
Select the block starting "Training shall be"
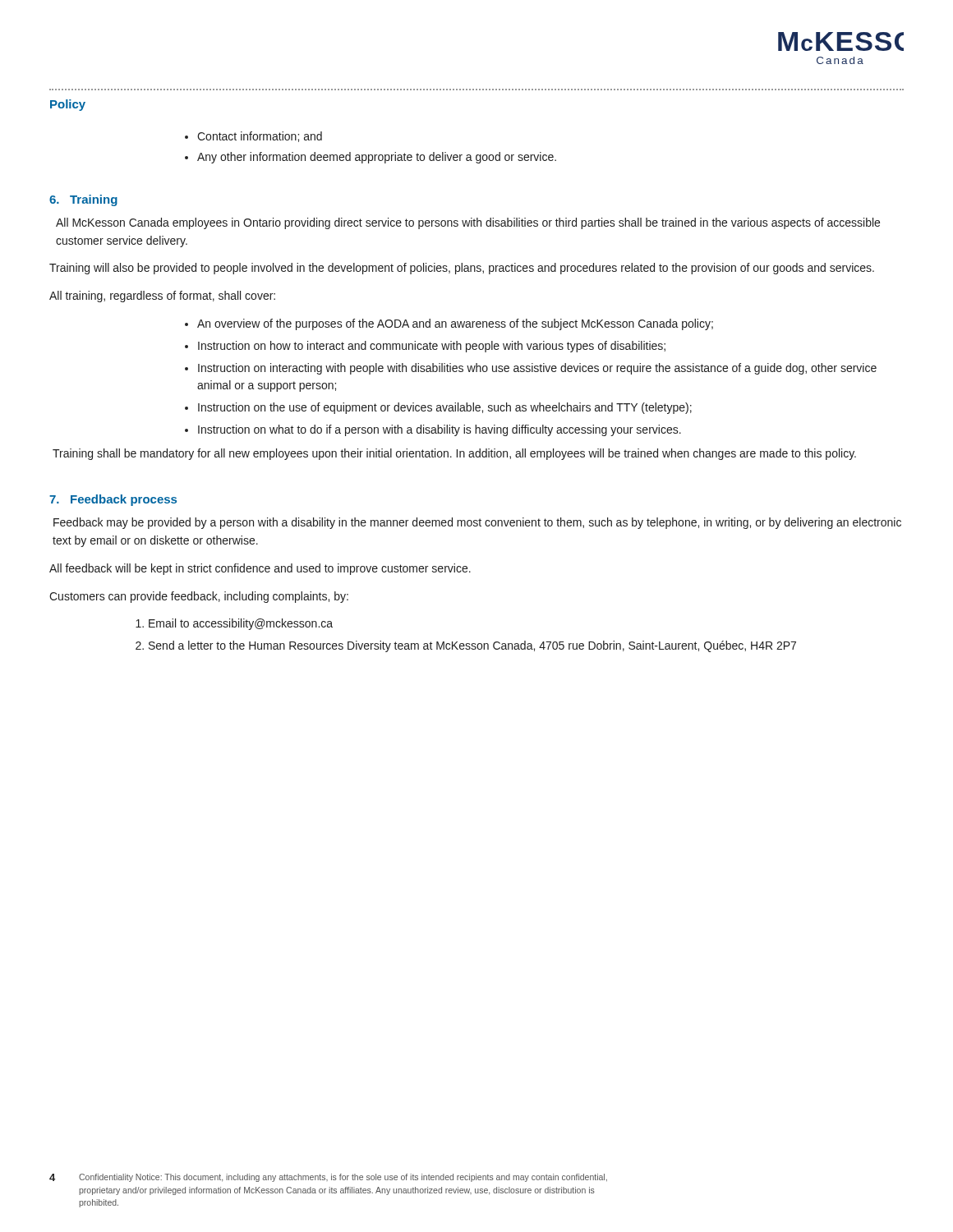tap(455, 453)
